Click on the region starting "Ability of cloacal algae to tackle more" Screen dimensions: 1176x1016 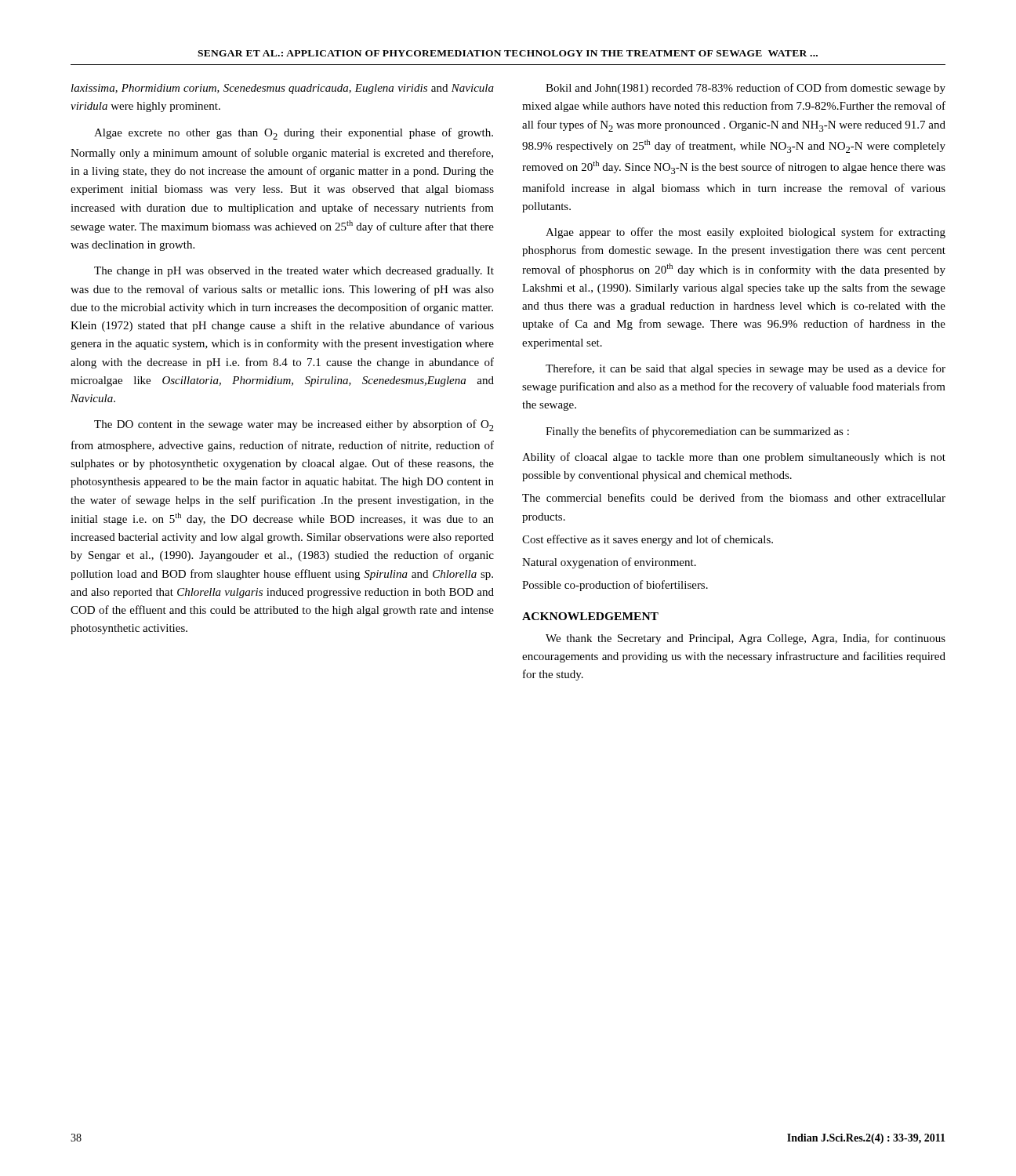point(734,467)
